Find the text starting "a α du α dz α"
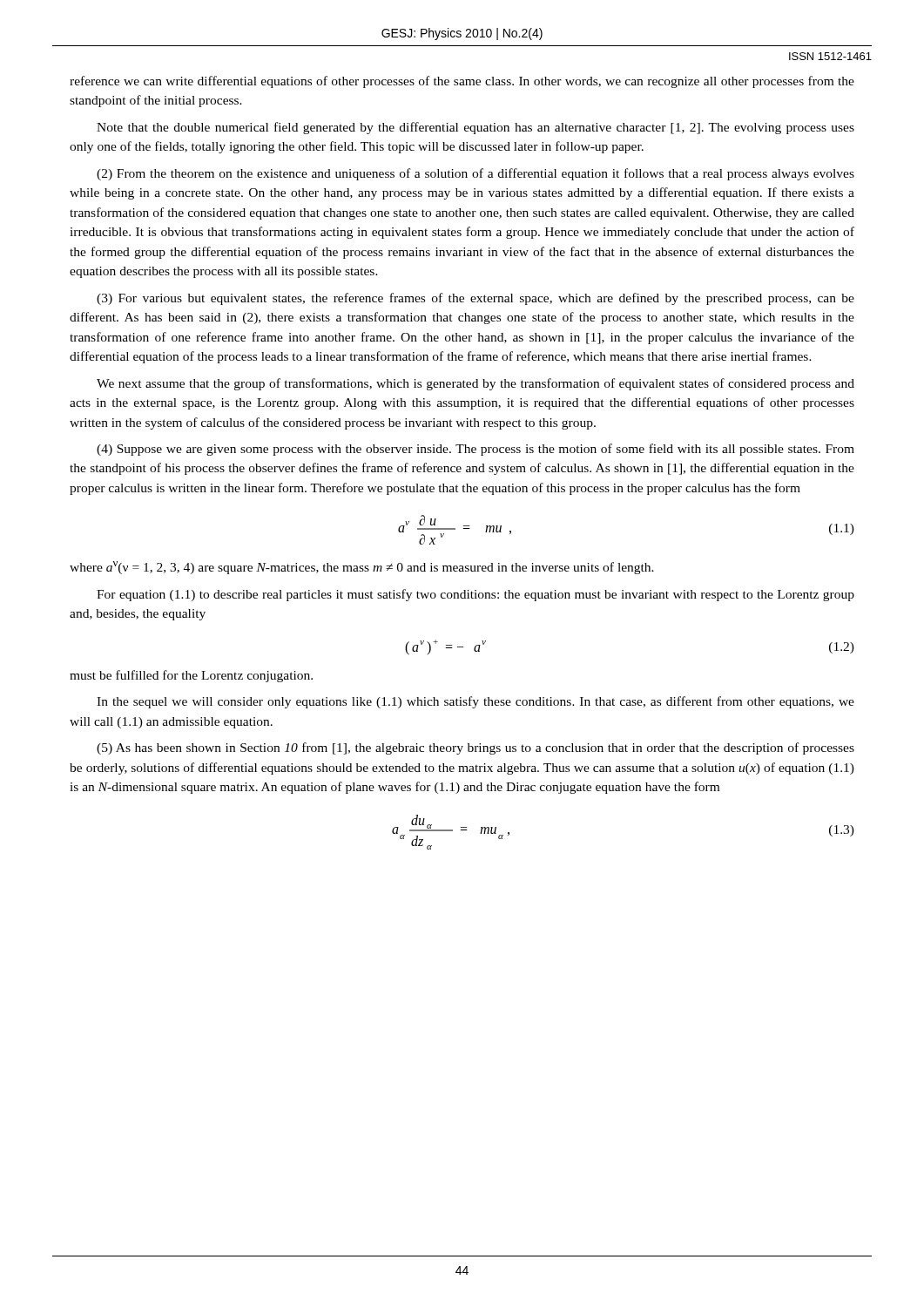The width and height of the screenshot is (924, 1307). (431, 831)
